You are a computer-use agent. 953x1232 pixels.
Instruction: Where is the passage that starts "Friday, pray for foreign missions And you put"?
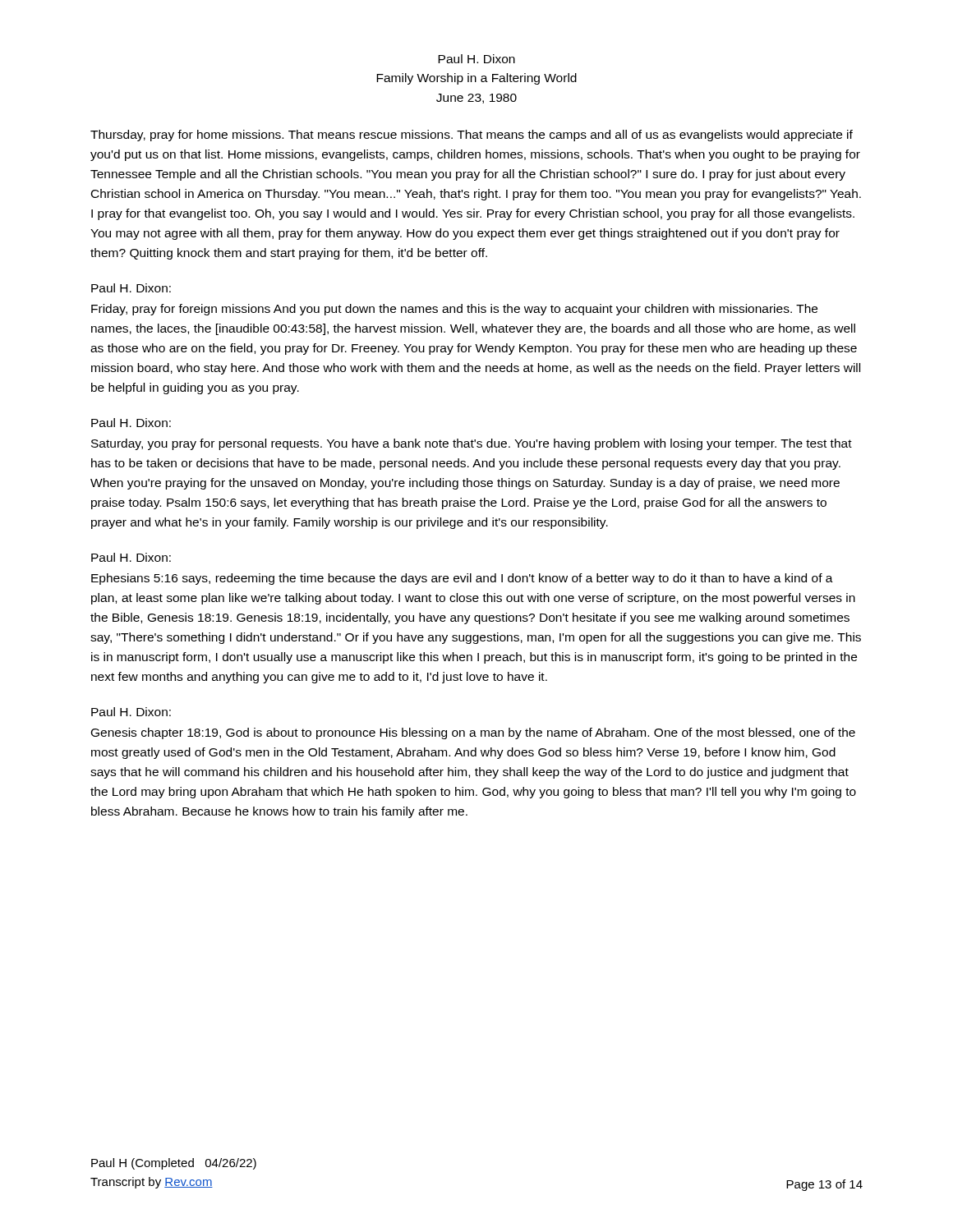(x=476, y=348)
